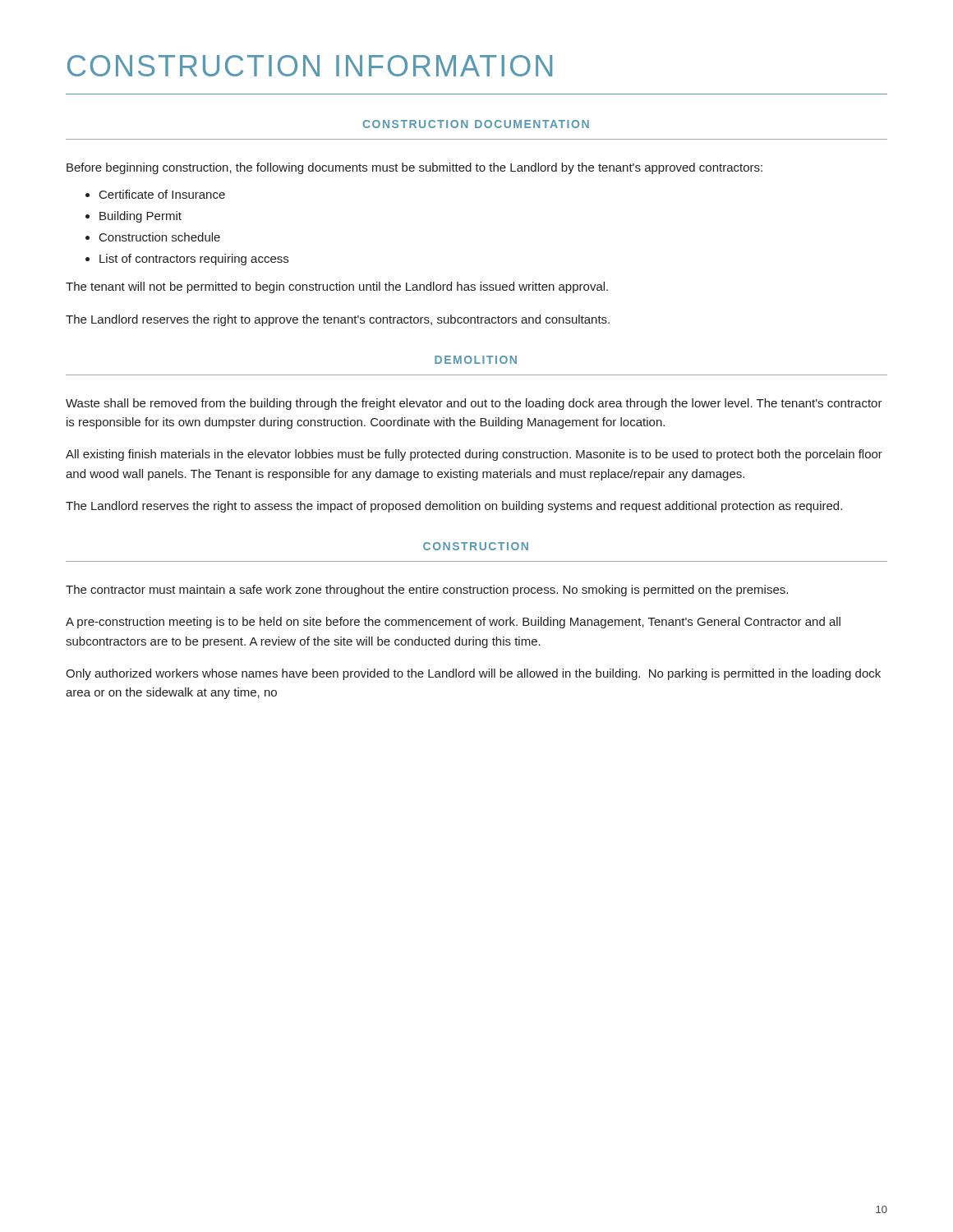This screenshot has height=1232, width=953.
Task: Click on the block starting "CONSTRUCTION INFORMATION"
Action: click(x=311, y=66)
